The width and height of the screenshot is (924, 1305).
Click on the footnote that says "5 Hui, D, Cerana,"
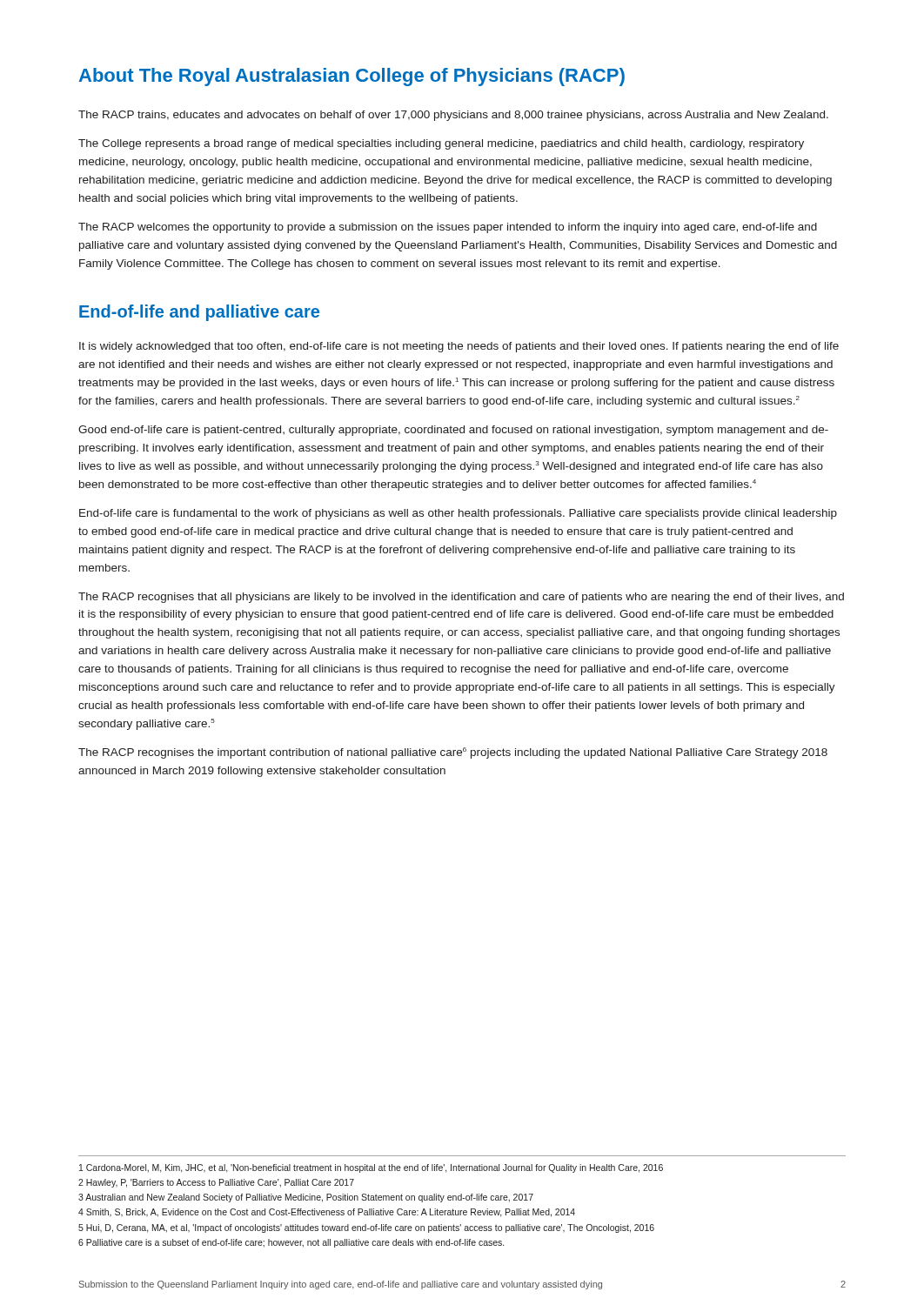point(462,1228)
